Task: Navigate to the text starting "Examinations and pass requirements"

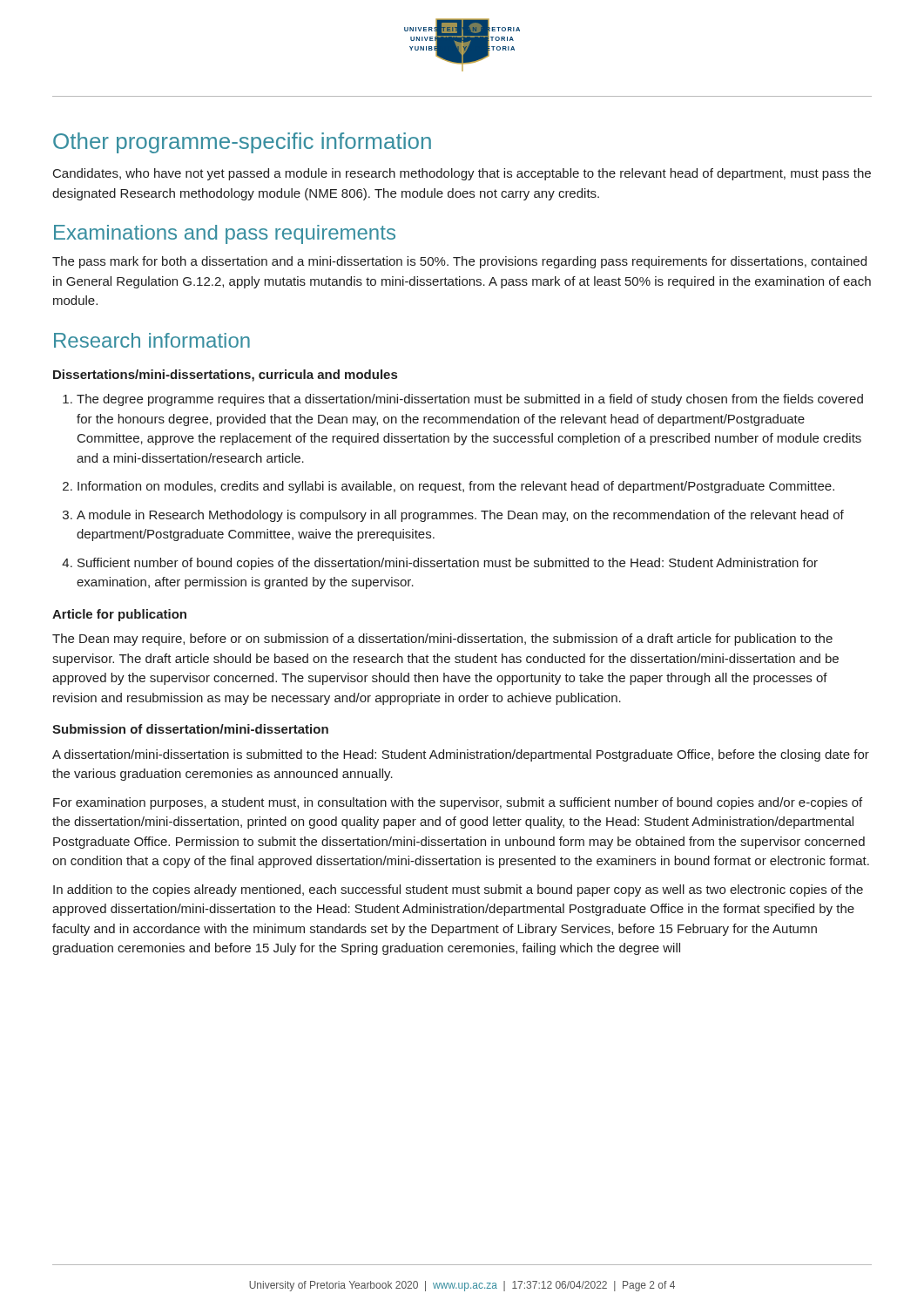Action: 225,234
